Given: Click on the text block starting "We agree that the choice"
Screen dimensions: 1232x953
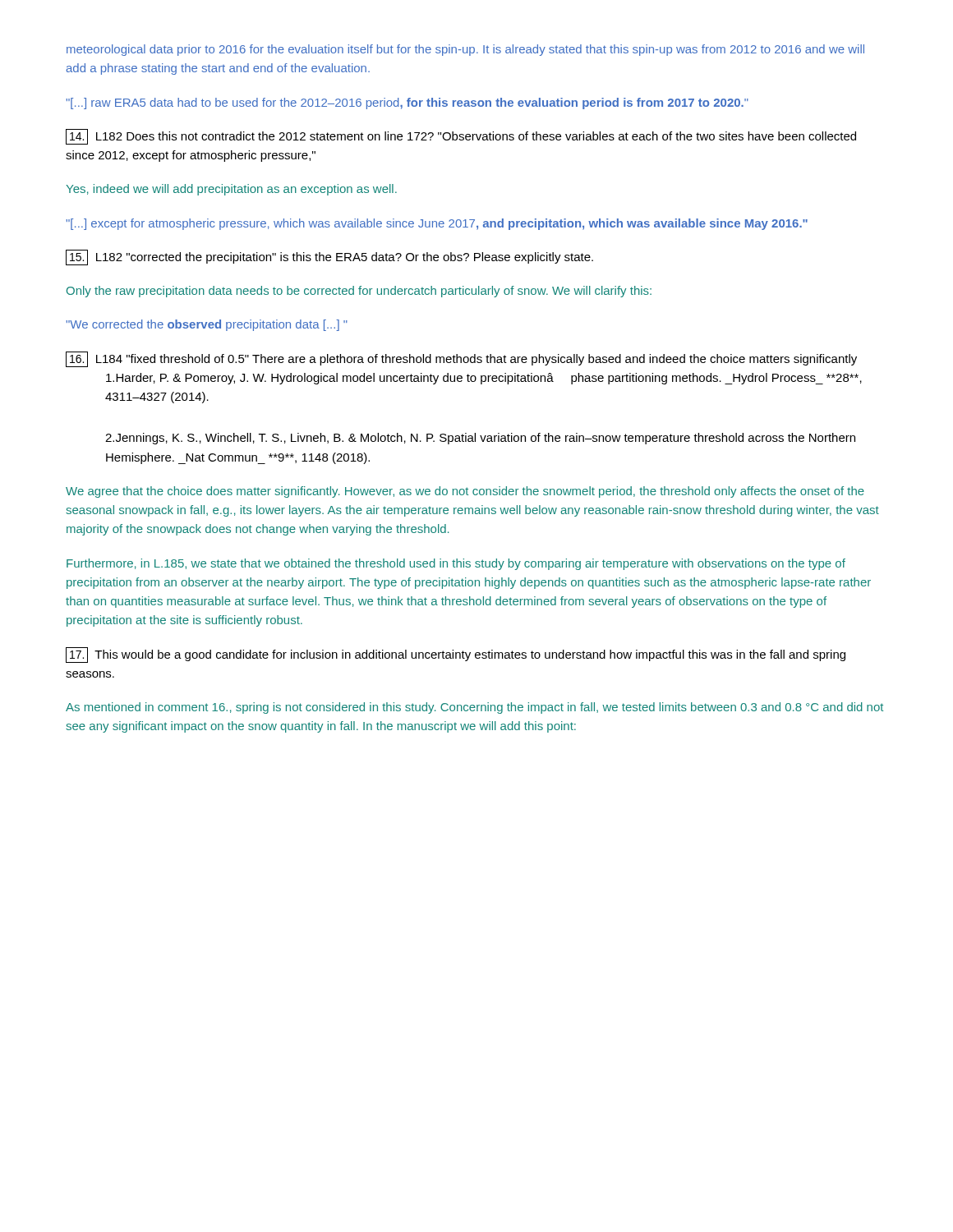Looking at the screenshot, I should tap(476, 510).
